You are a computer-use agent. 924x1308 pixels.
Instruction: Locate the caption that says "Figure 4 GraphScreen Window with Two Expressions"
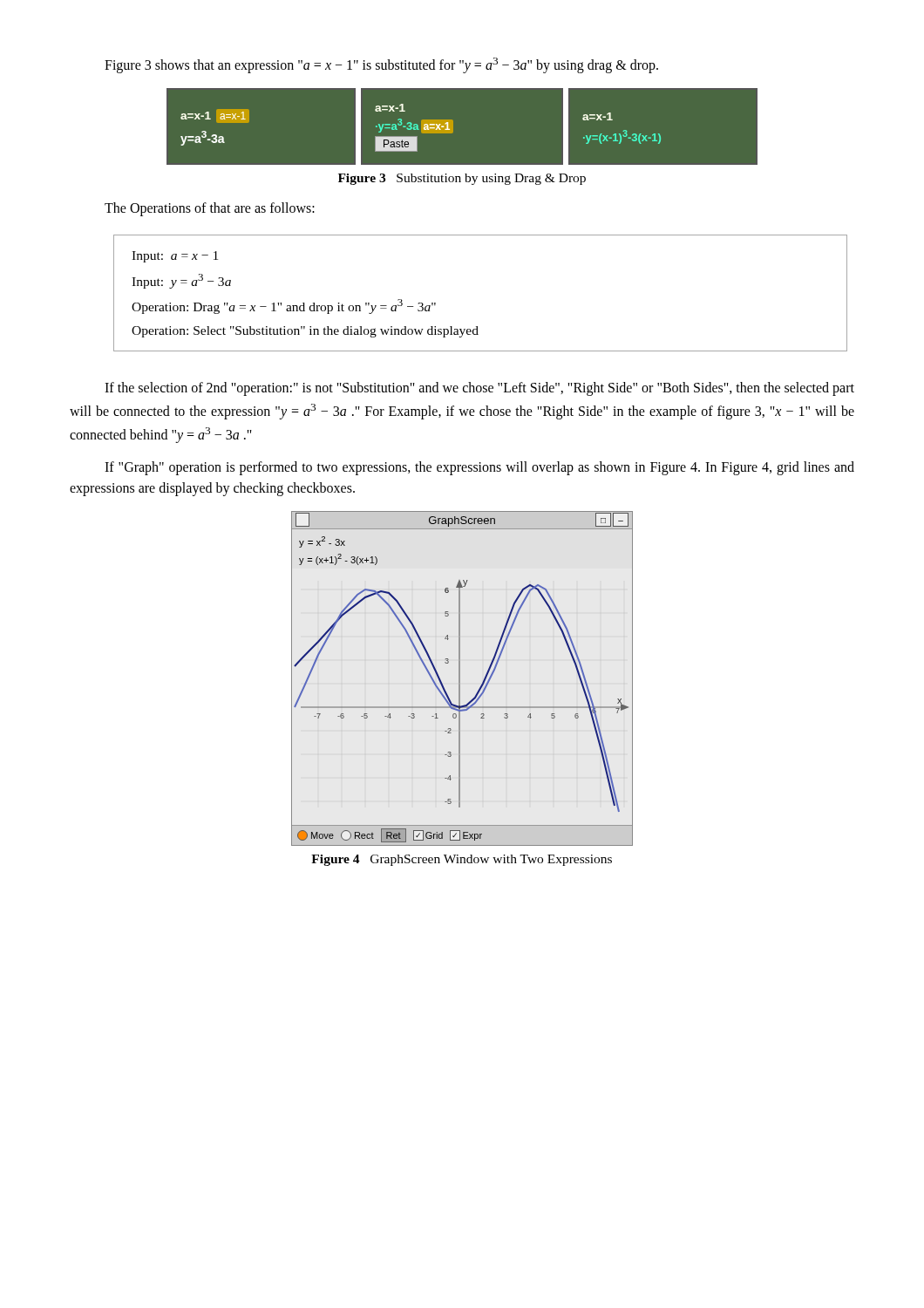click(x=462, y=858)
